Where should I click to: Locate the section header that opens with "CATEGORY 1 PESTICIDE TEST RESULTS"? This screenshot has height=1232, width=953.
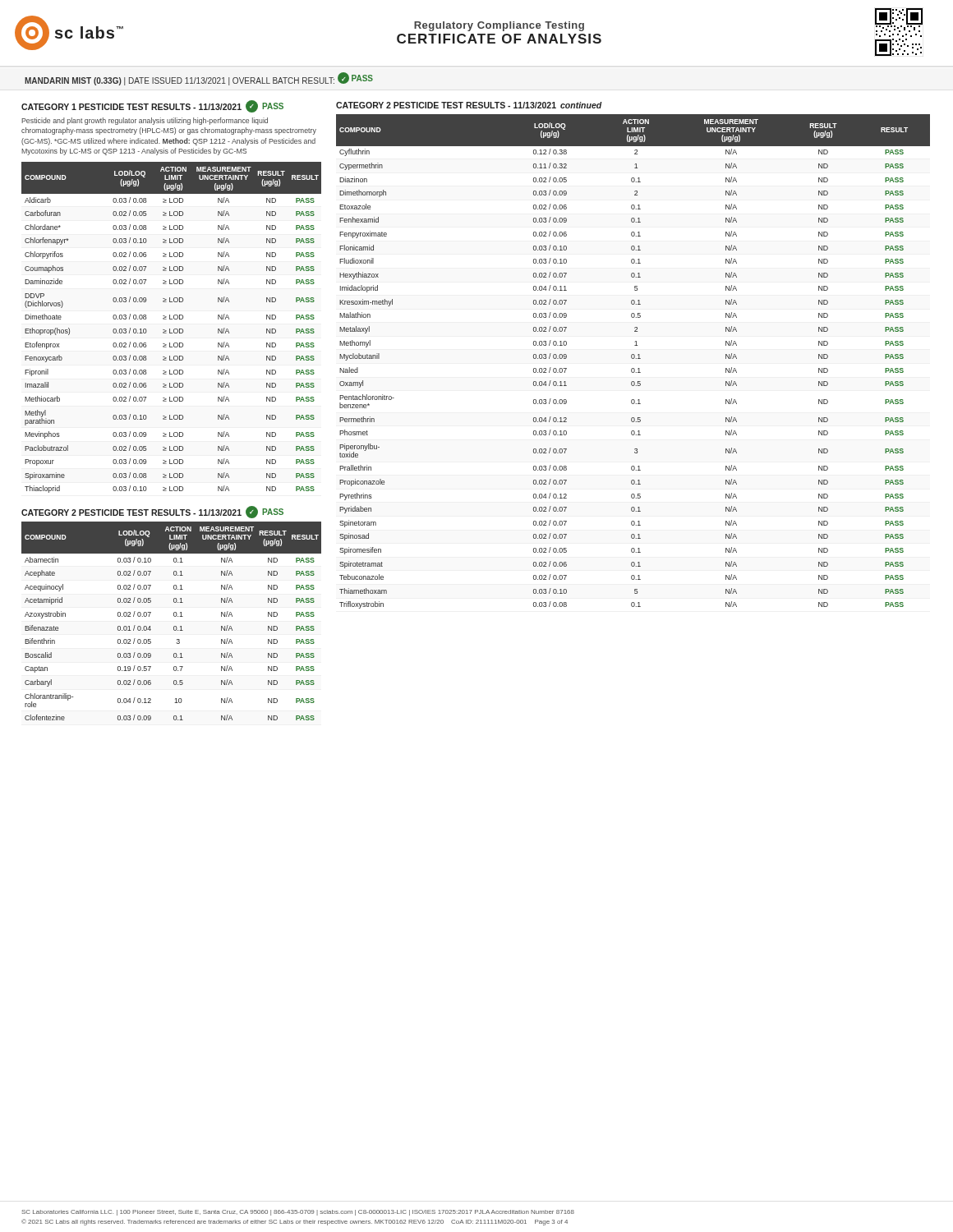coord(153,106)
